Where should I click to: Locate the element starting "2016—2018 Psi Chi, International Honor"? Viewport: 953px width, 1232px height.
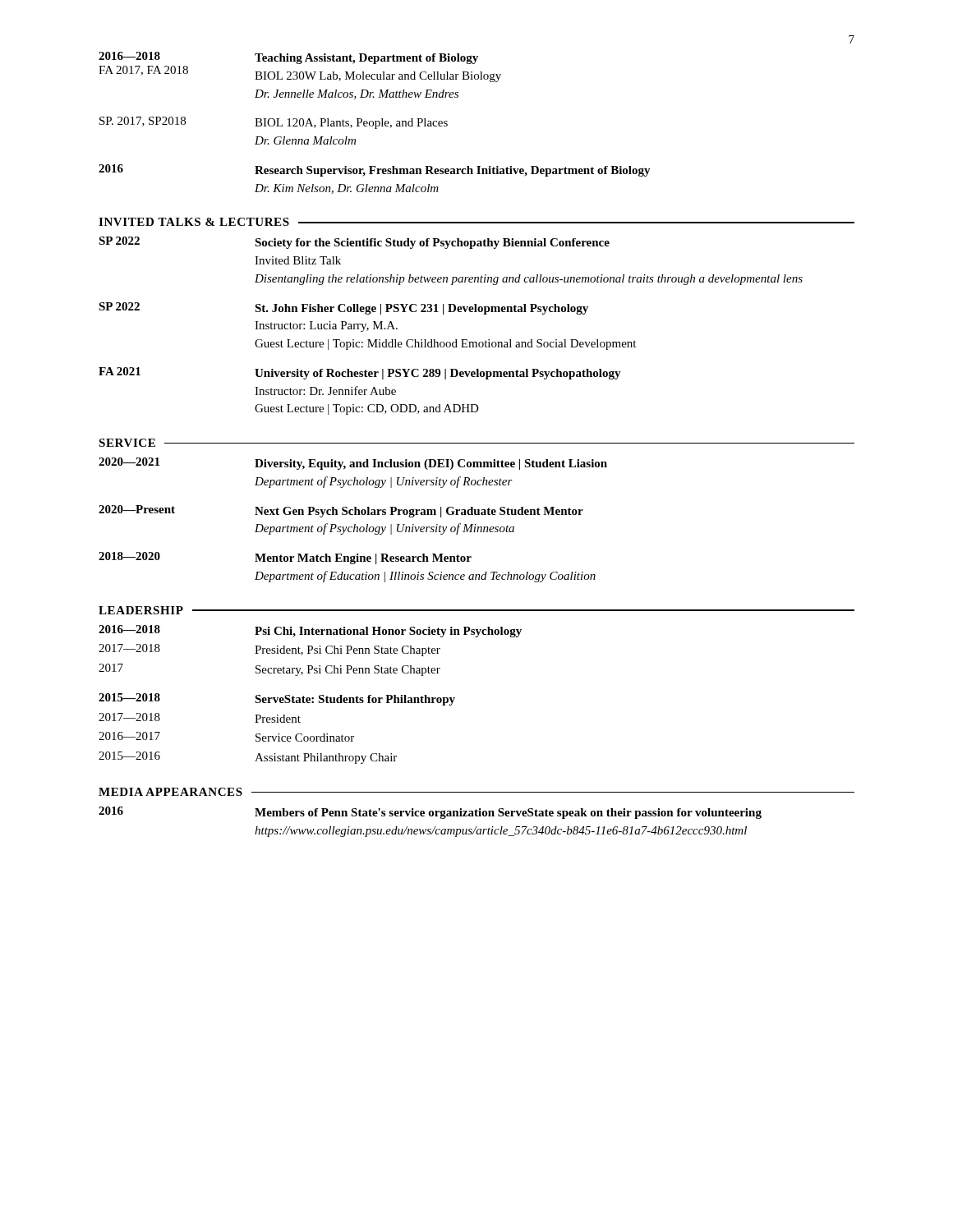[476, 631]
